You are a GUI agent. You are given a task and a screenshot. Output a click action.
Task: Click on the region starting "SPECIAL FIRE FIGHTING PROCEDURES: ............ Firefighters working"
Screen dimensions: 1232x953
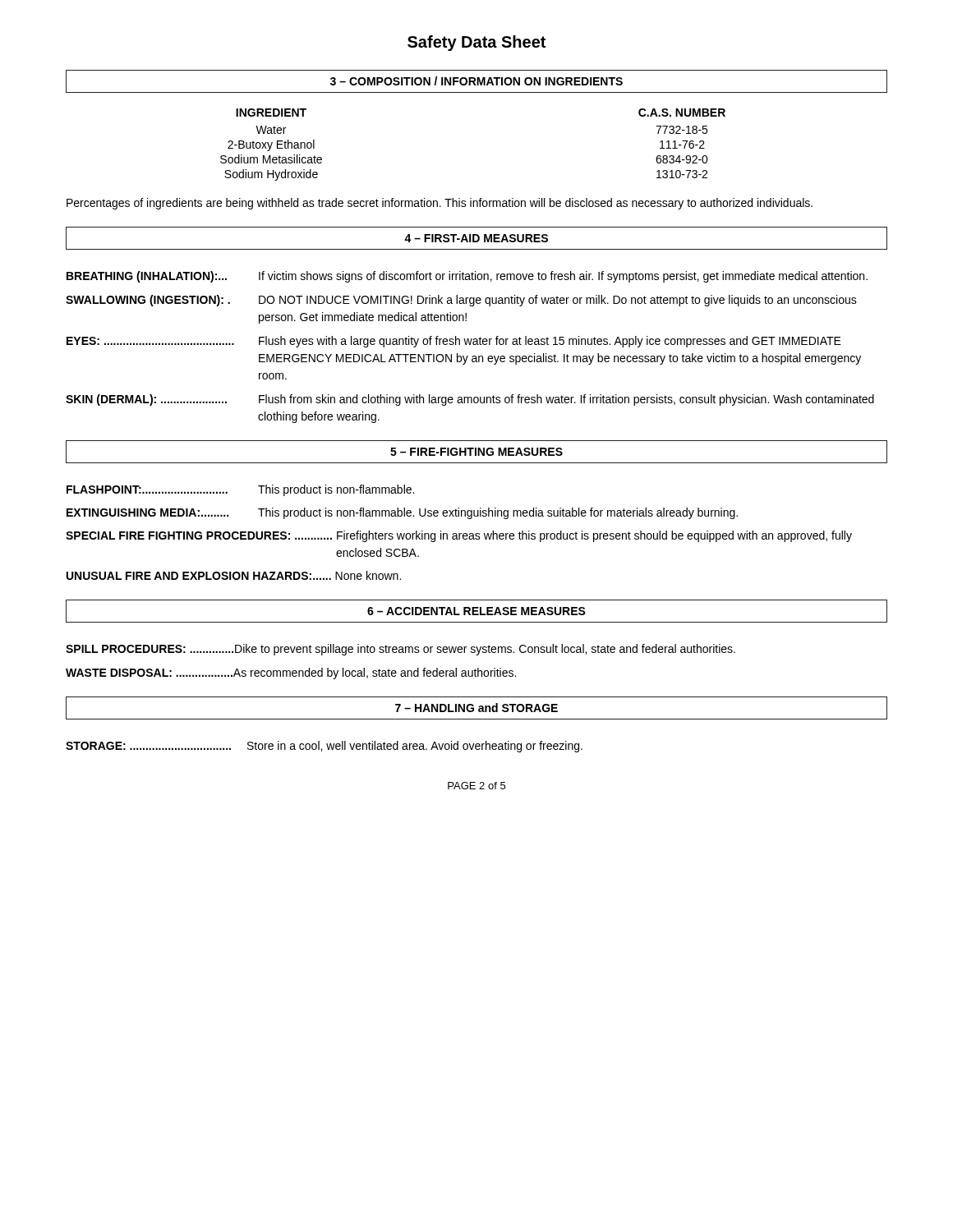click(476, 545)
